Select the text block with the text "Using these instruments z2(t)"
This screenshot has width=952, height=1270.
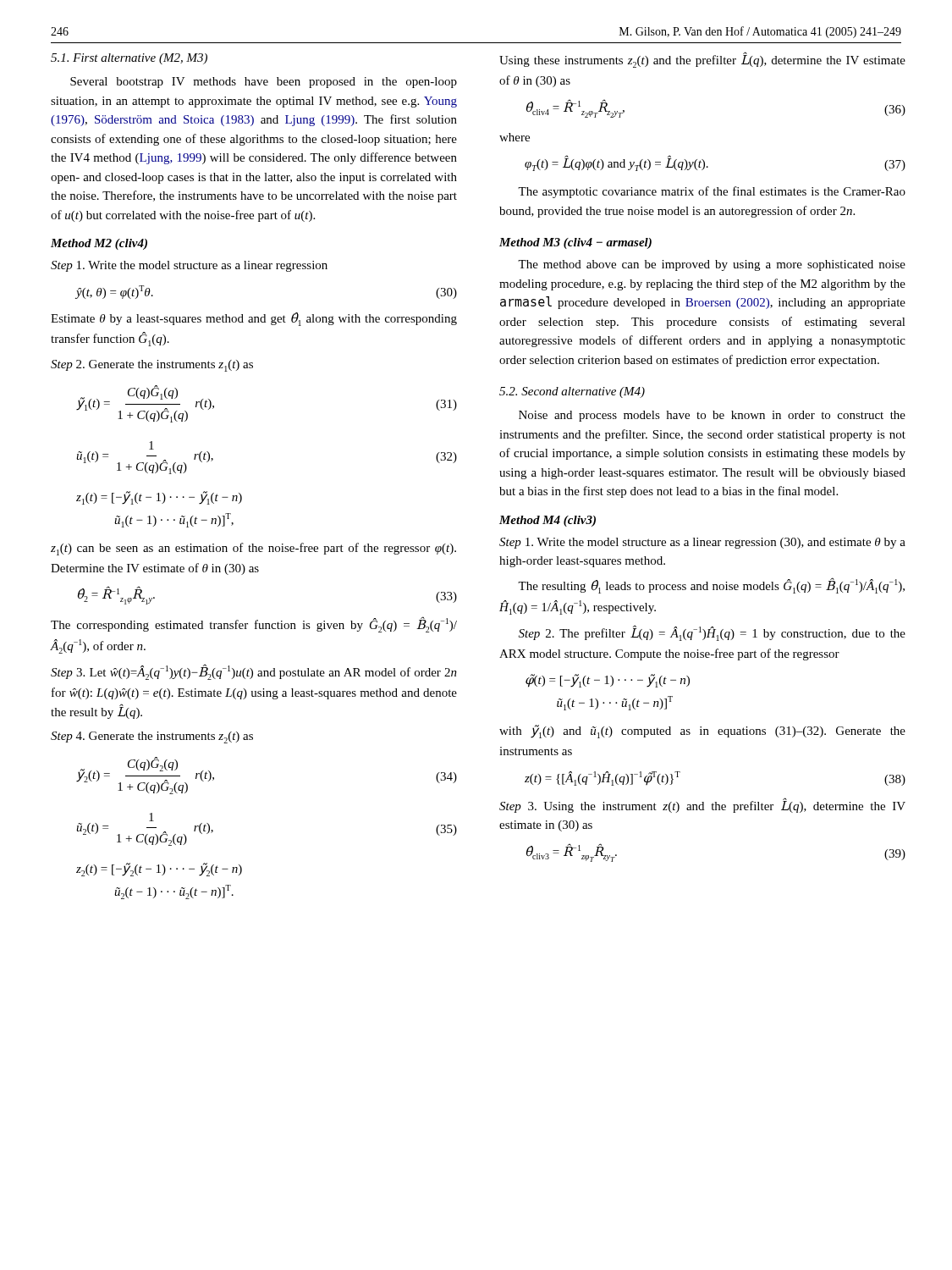(x=702, y=70)
